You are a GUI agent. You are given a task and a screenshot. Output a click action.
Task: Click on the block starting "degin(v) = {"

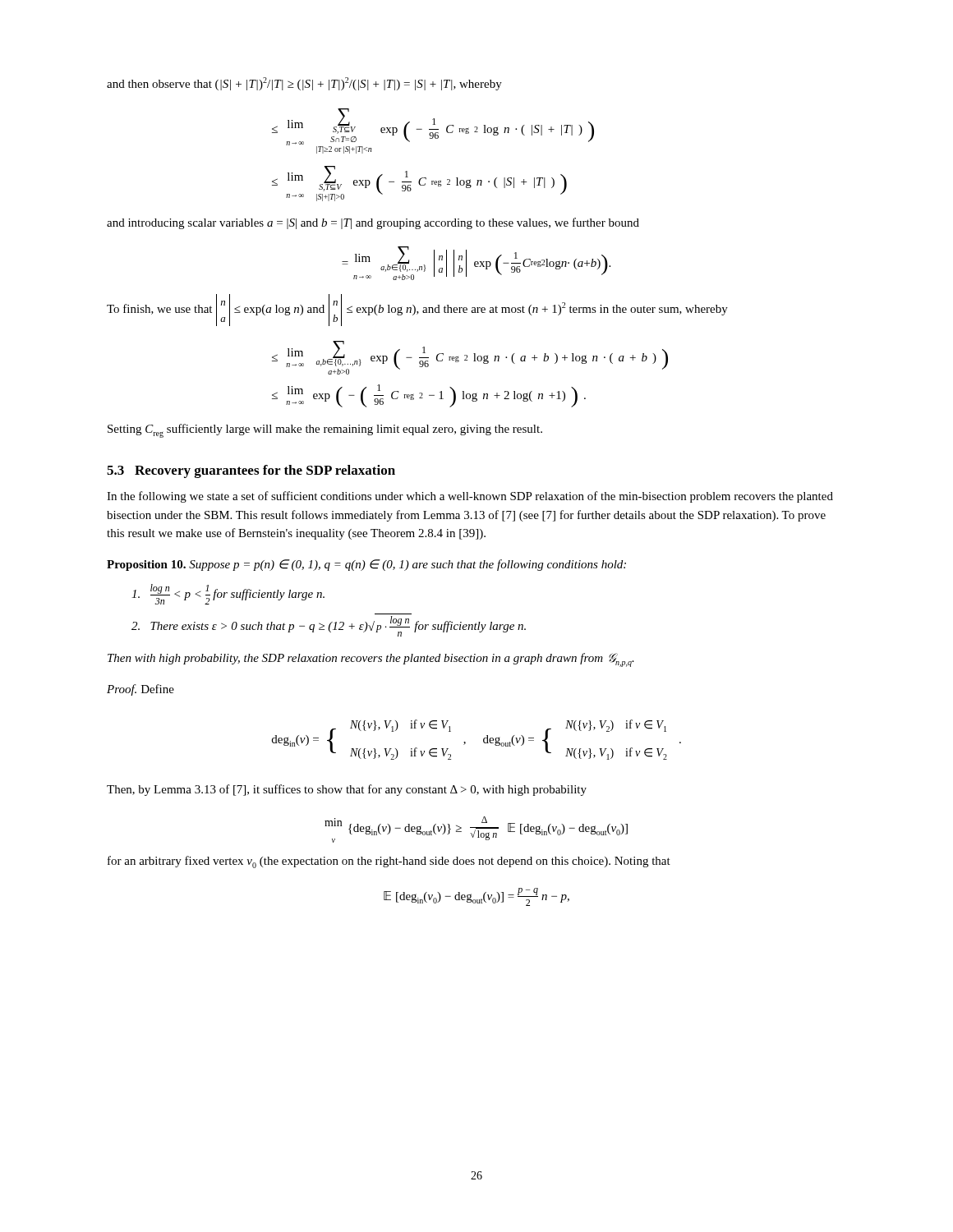(476, 740)
